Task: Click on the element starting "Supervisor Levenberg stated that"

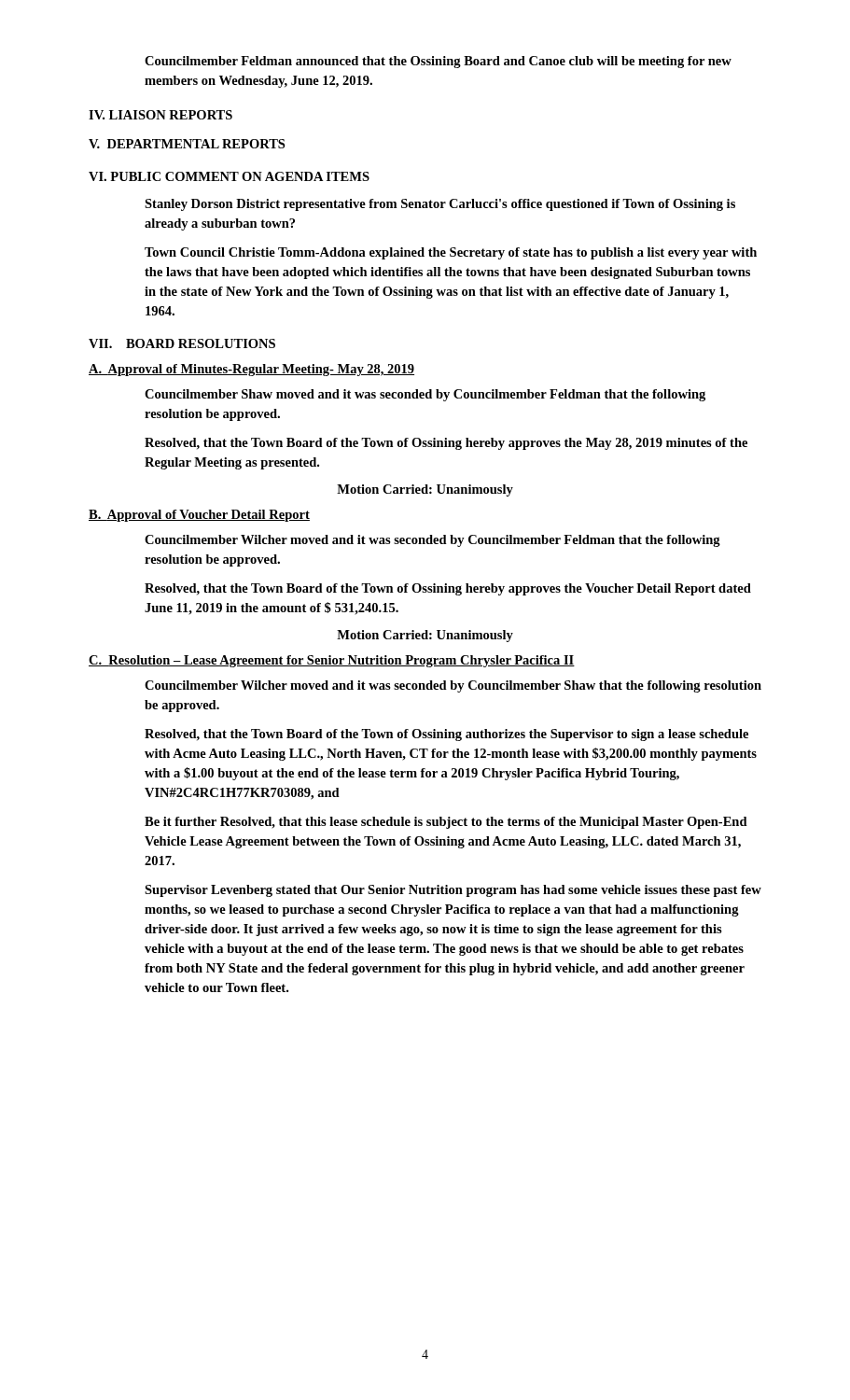Action: click(x=453, y=939)
